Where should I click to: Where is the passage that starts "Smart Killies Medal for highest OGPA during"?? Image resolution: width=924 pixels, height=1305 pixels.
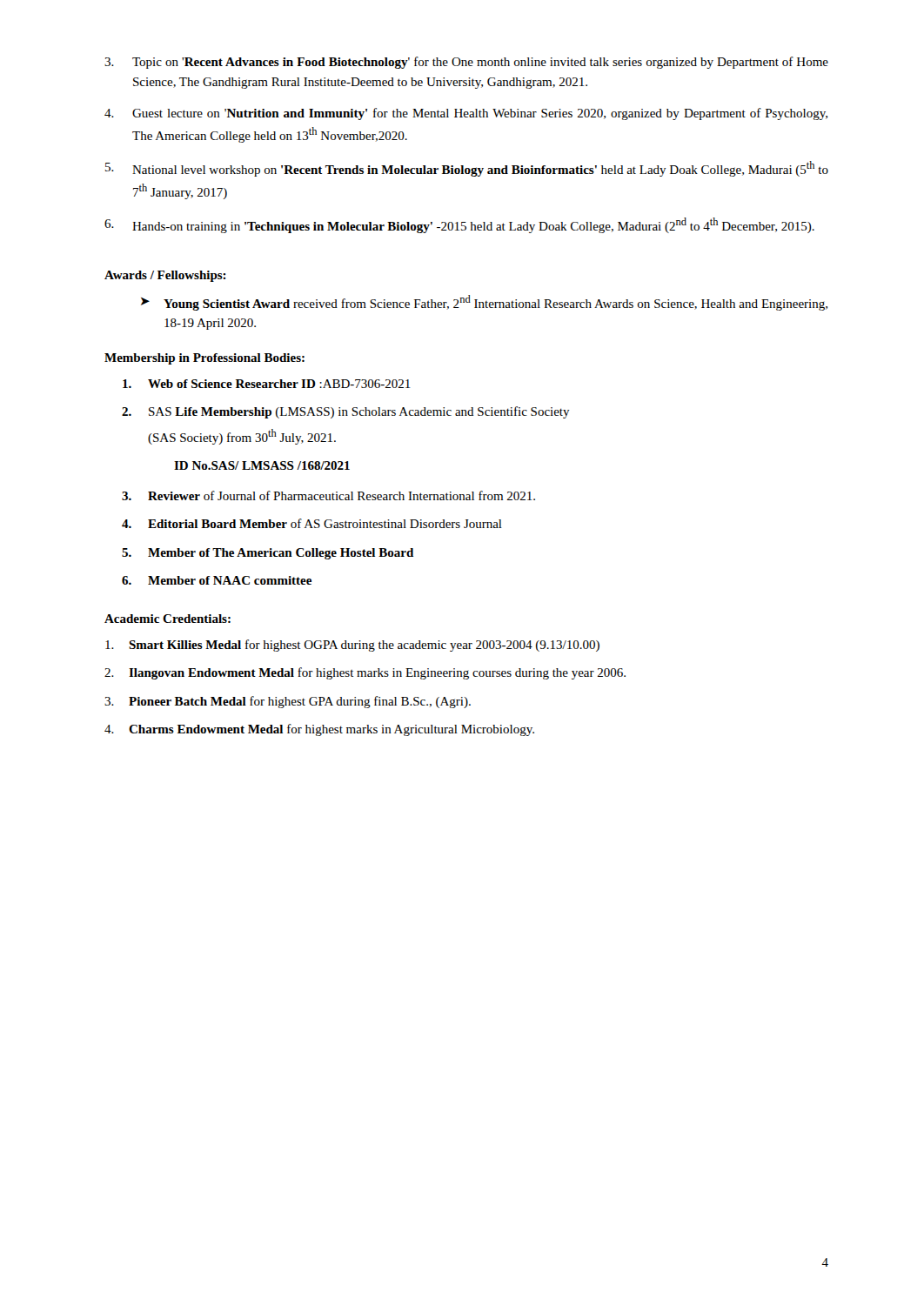coord(466,644)
